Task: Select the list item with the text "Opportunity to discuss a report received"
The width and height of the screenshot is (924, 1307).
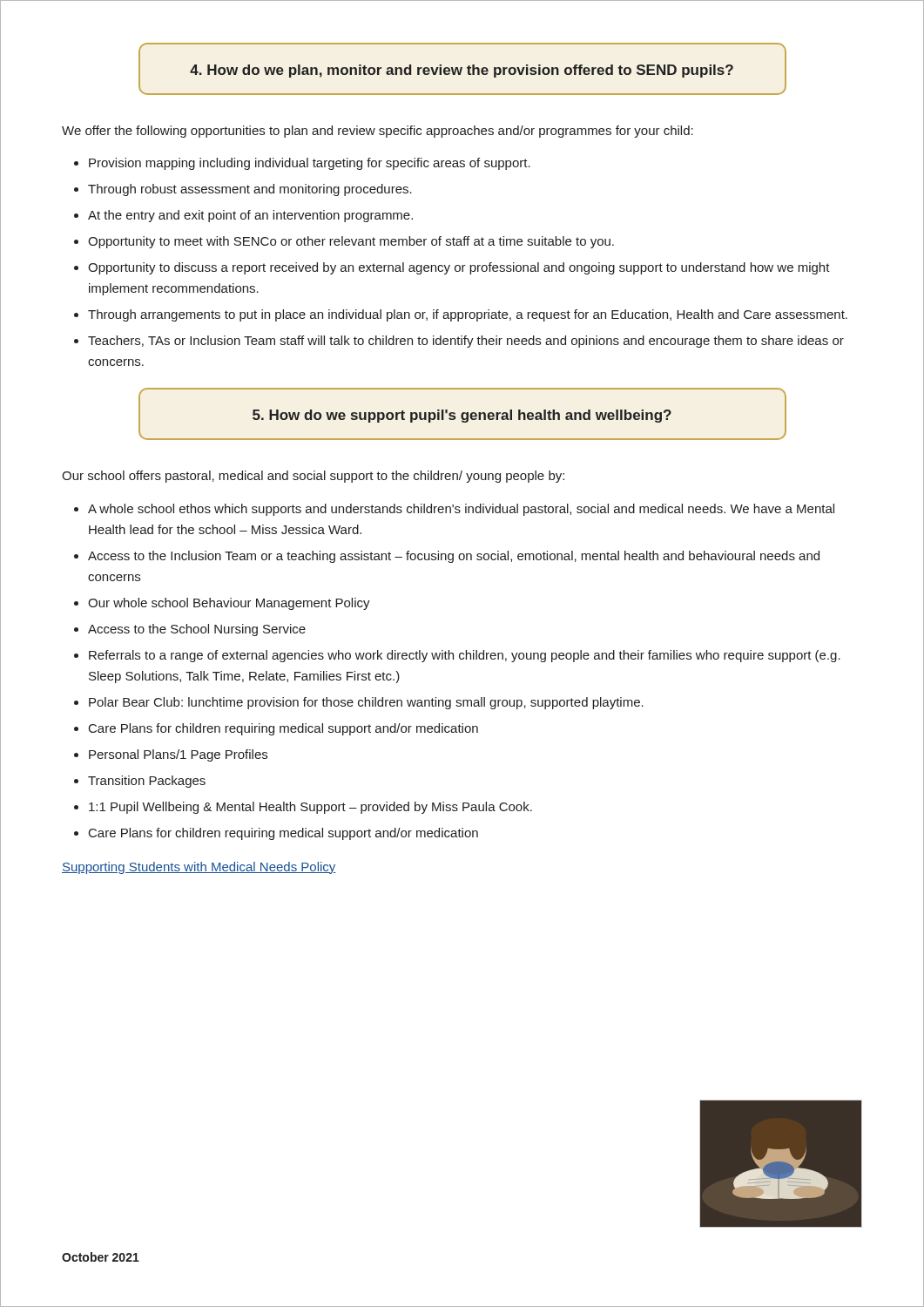Action: tap(459, 278)
